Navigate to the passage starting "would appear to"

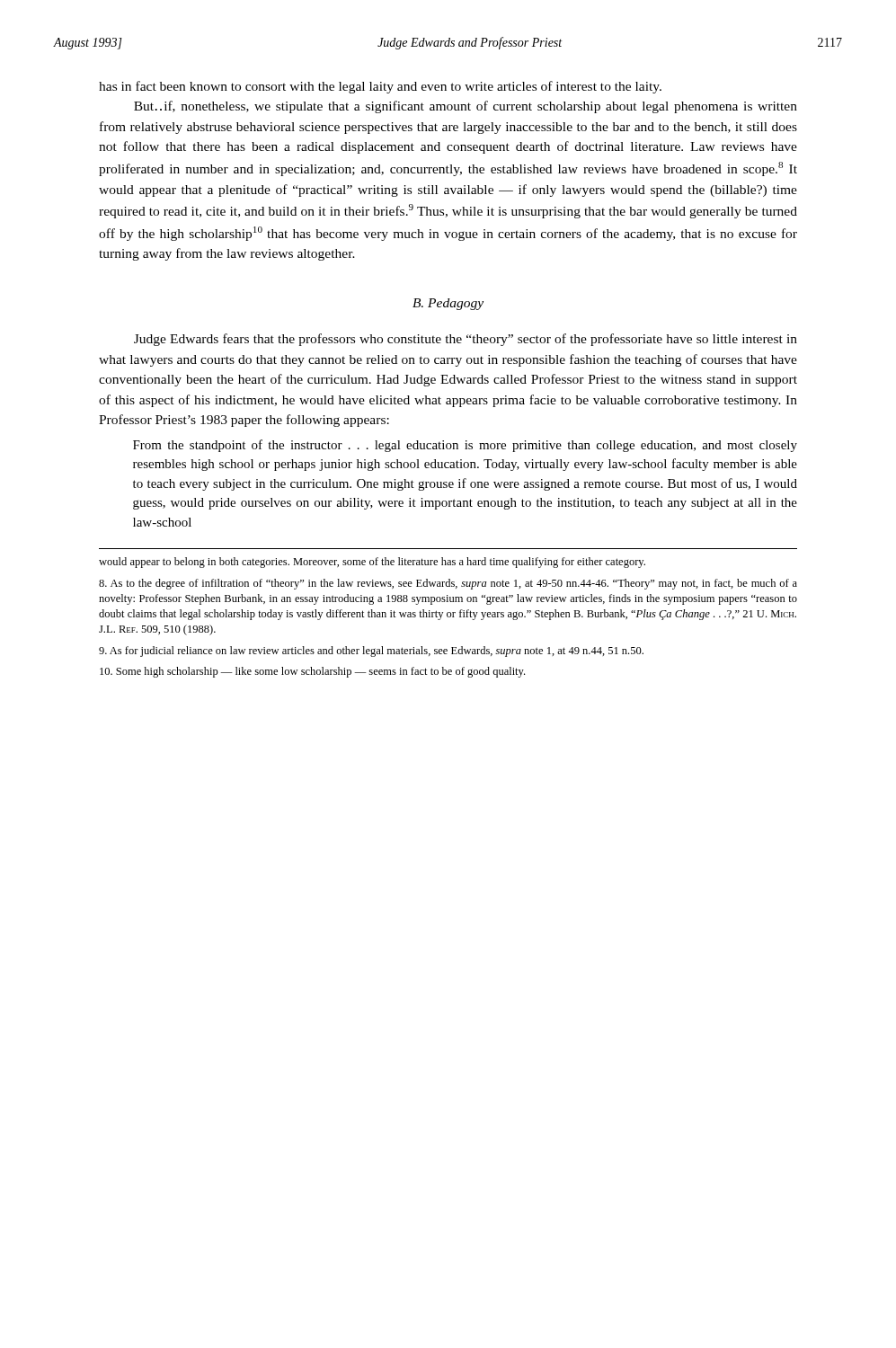click(x=372, y=562)
